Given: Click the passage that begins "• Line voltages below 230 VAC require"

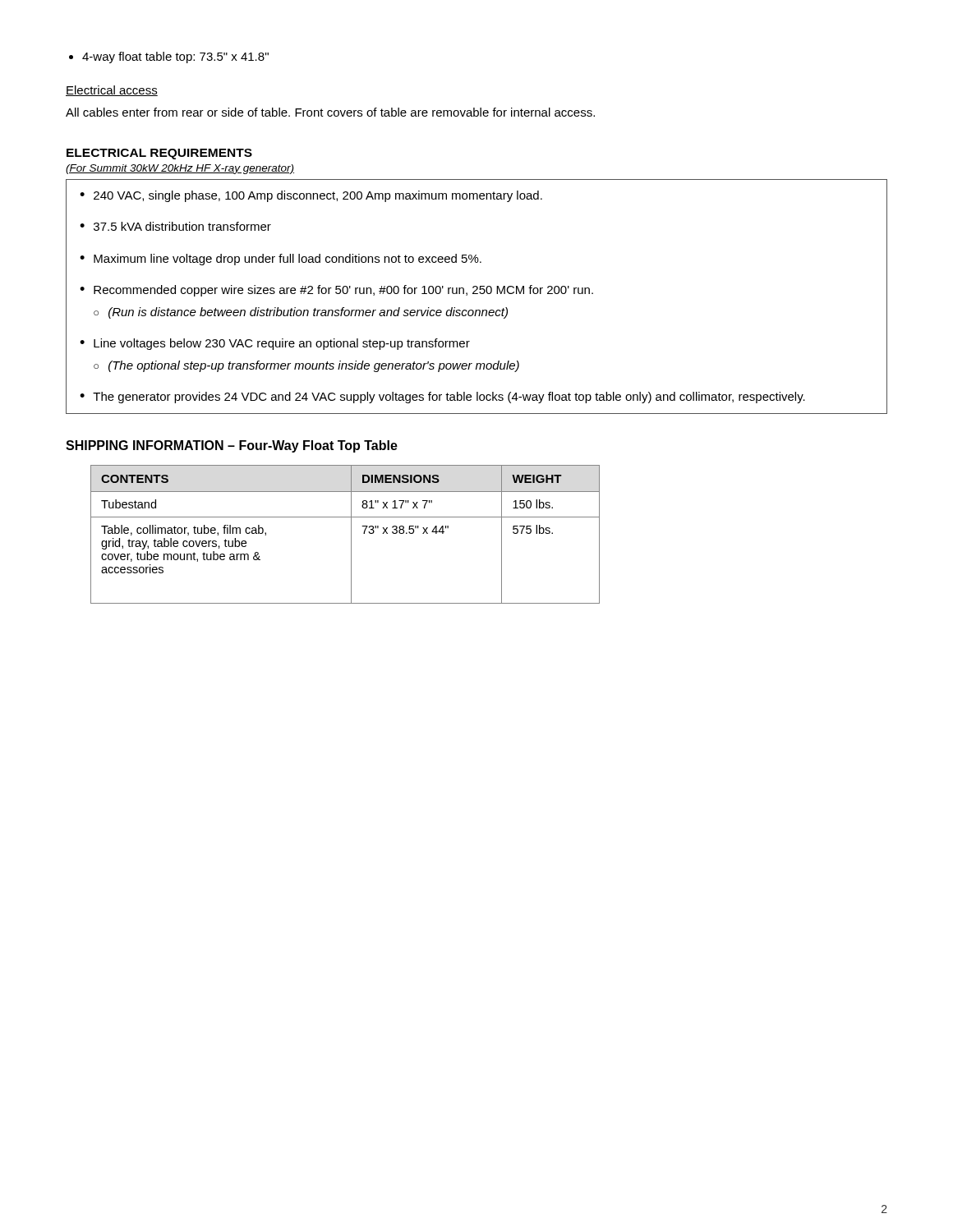Looking at the screenshot, I should pos(476,354).
